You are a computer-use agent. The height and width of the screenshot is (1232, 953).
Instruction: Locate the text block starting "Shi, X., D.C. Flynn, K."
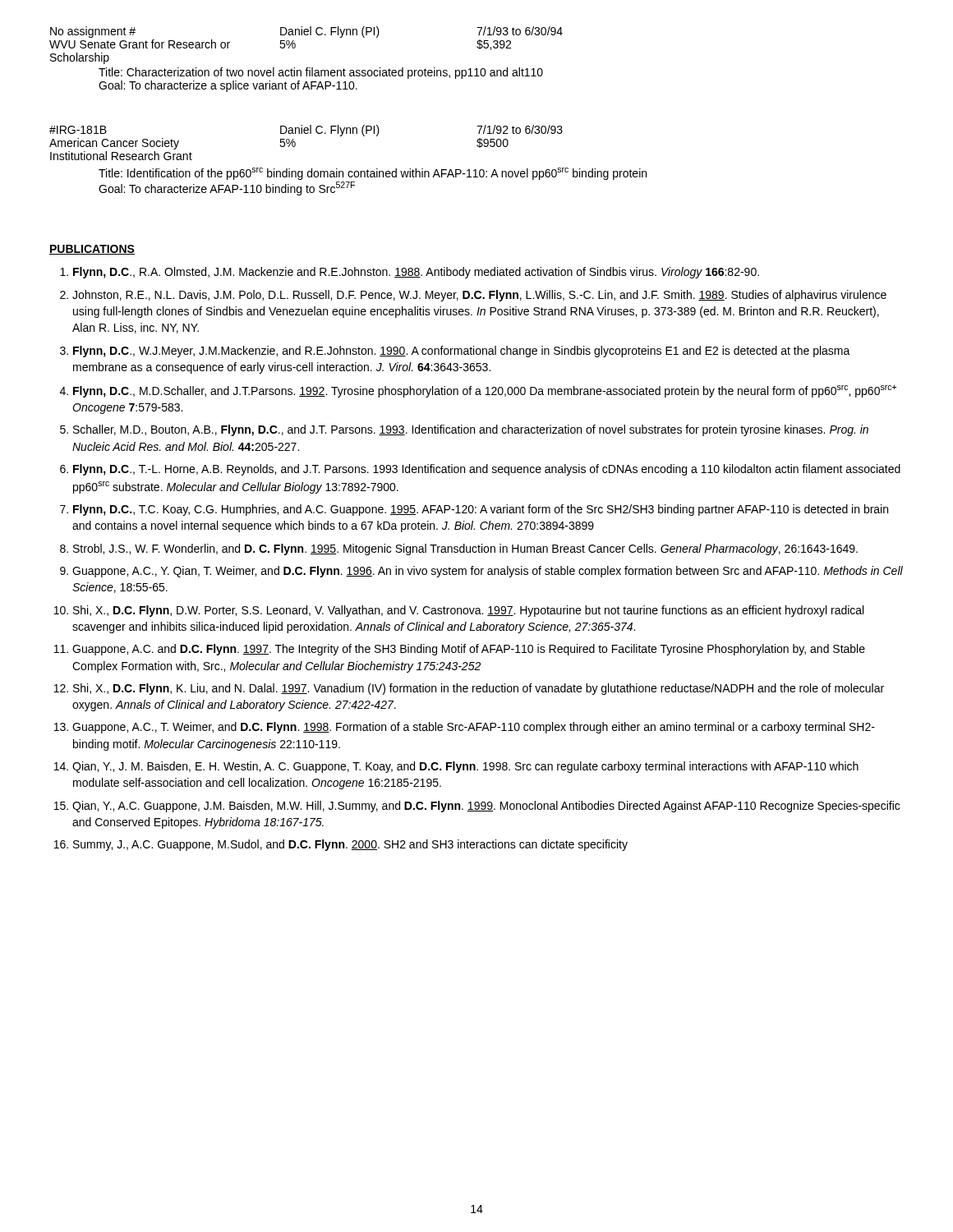coord(478,696)
